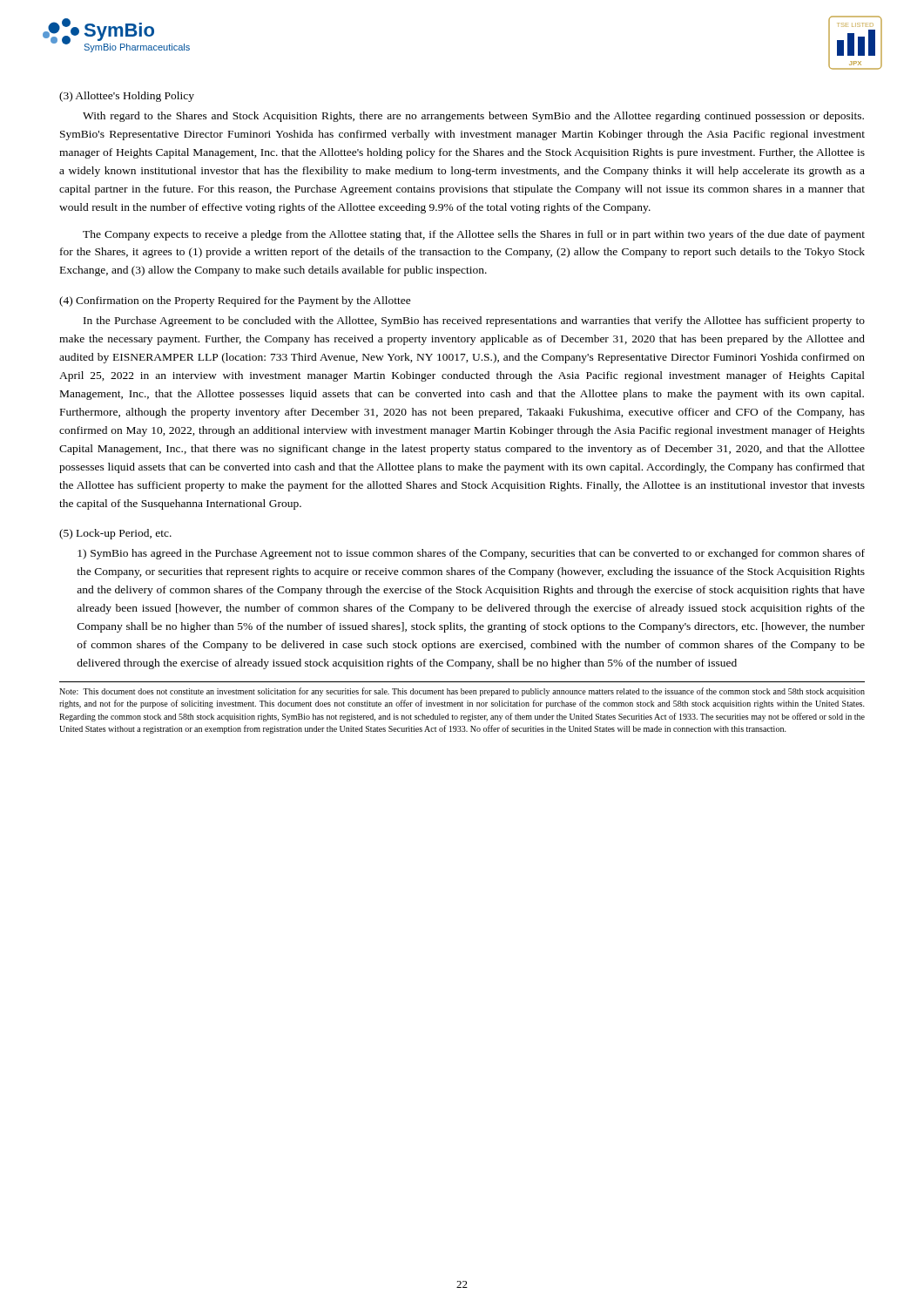Find the list item with the text "1) SymBio has"
Viewport: 924px width, 1307px height.
(x=471, y=608)
